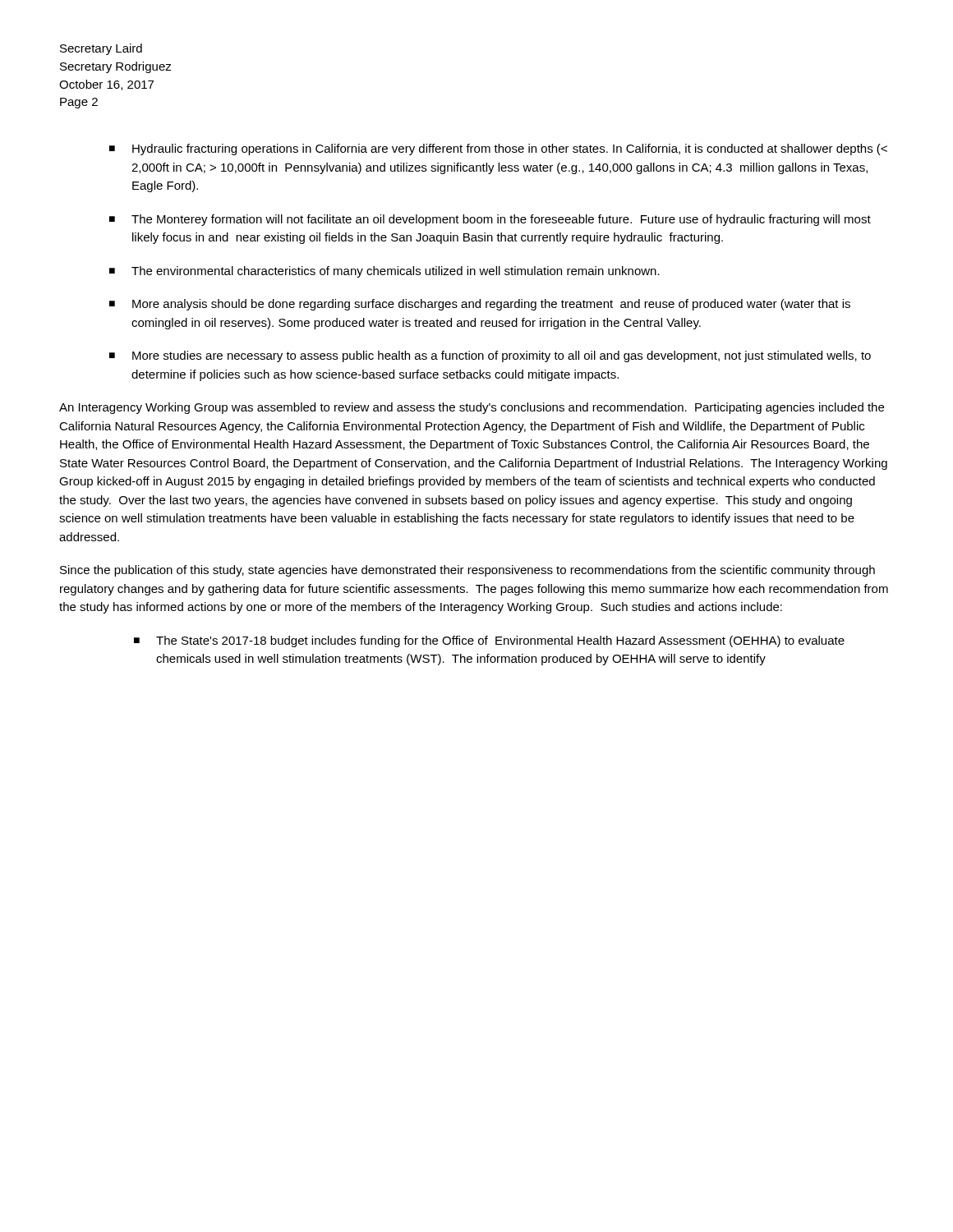Select the list item containing "■ The environmental characteristics of many chemicals utilized"
This screenshot has width=953, height=1232.
[x=501, y=271]
